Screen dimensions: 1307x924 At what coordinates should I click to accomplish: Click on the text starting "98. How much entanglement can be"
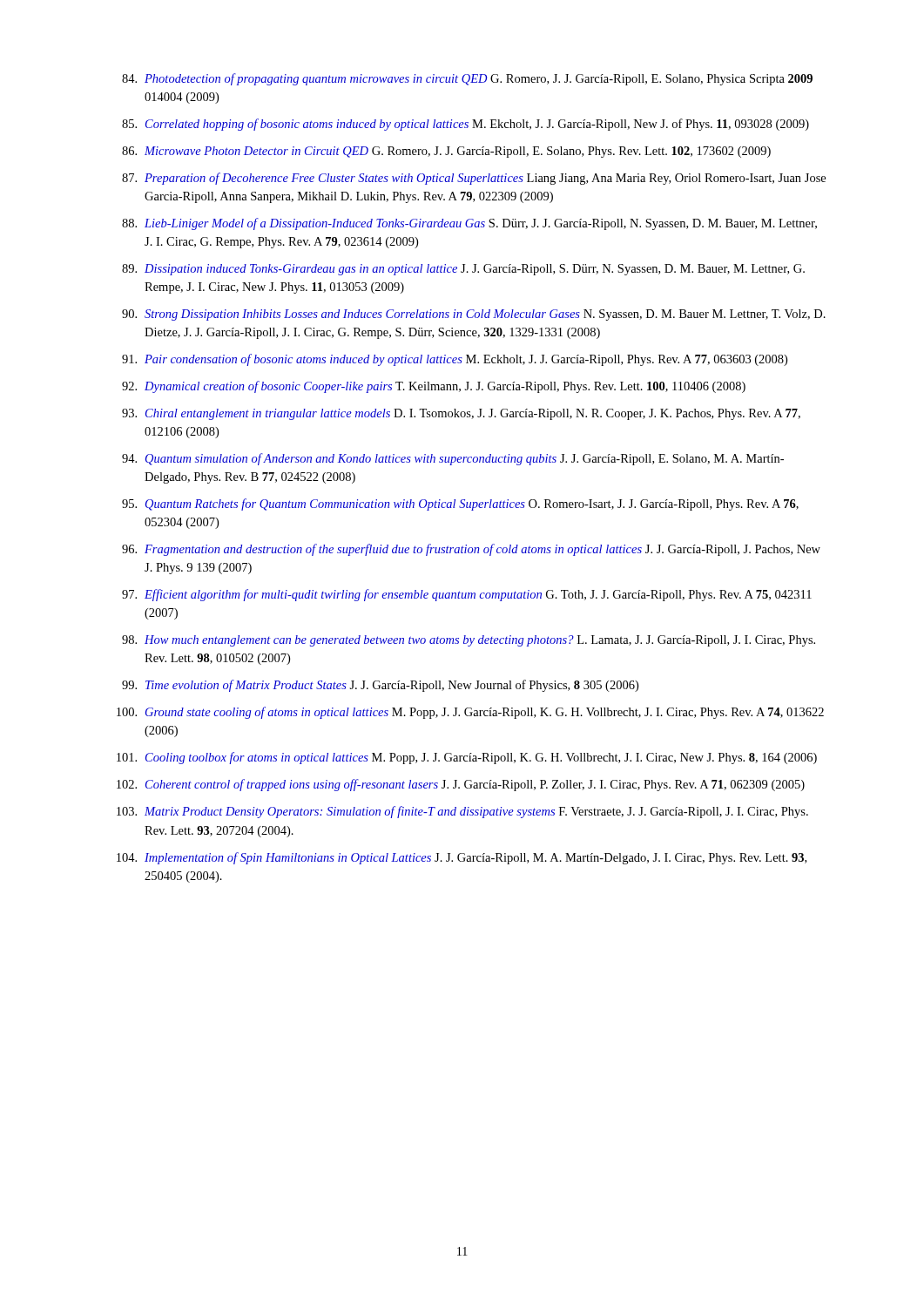click(462, 649)
